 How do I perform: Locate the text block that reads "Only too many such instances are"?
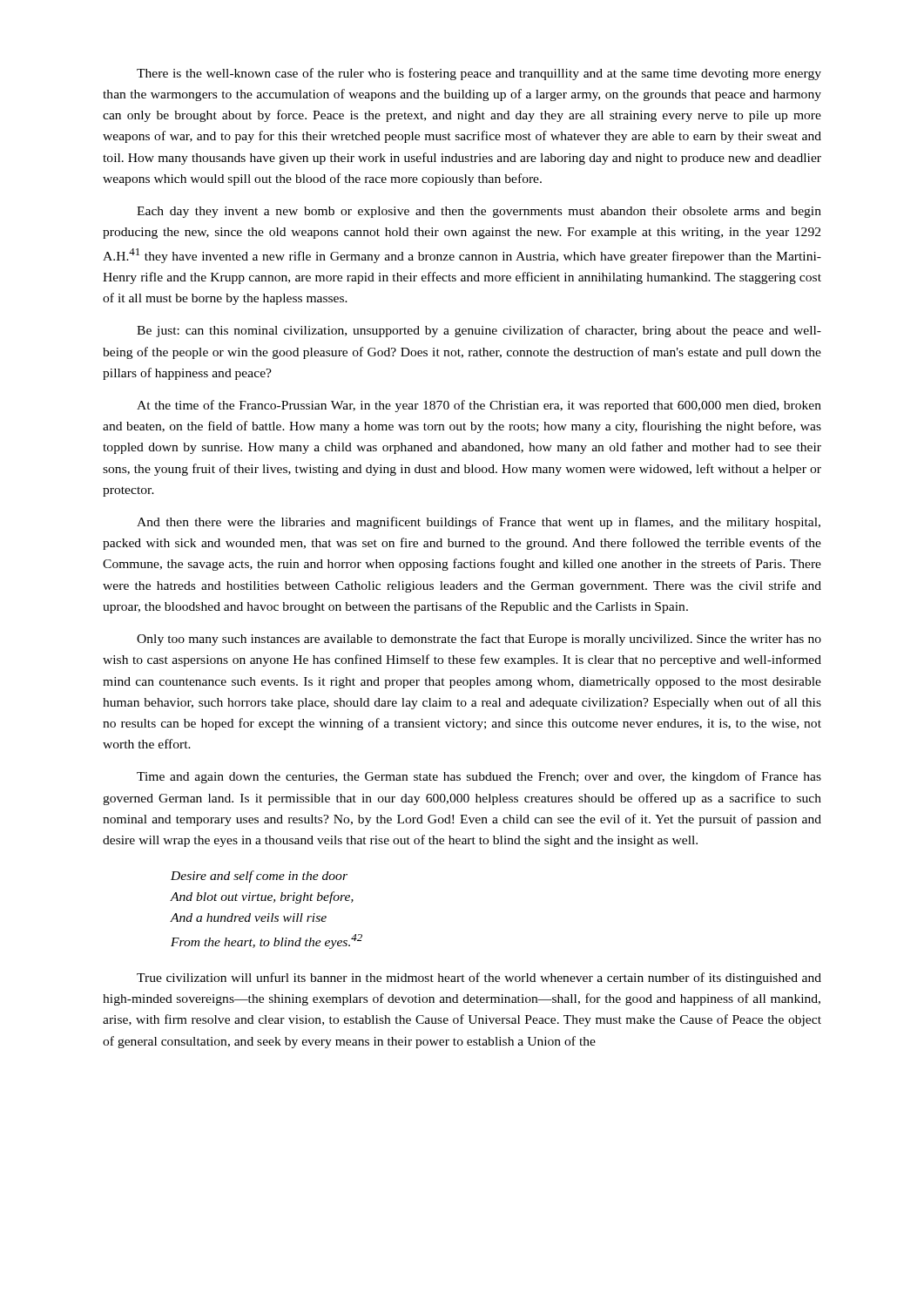(x=462, y=691)
